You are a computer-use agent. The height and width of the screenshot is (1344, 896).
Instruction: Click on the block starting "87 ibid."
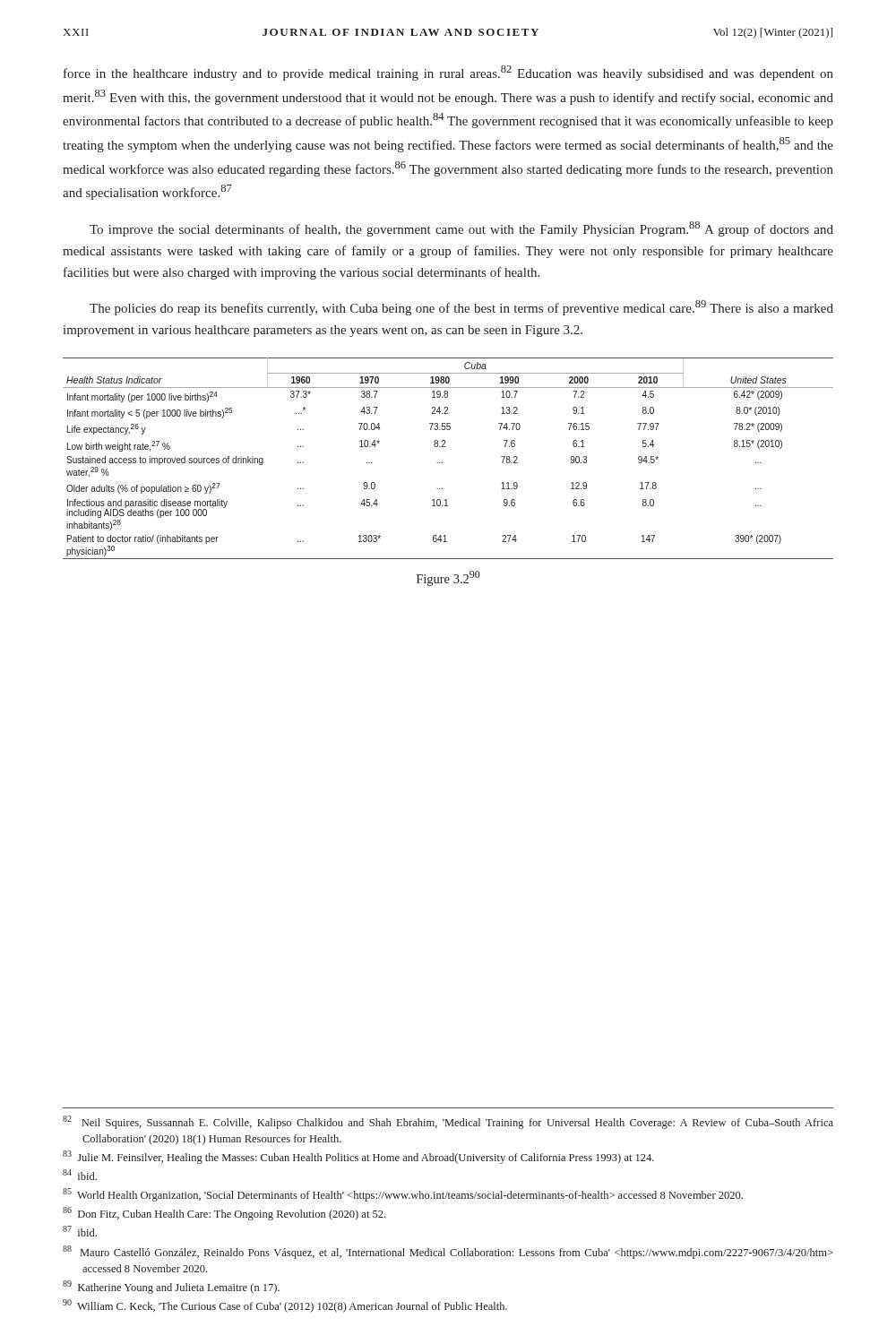pyautogui.click(x=80, y=1232)
